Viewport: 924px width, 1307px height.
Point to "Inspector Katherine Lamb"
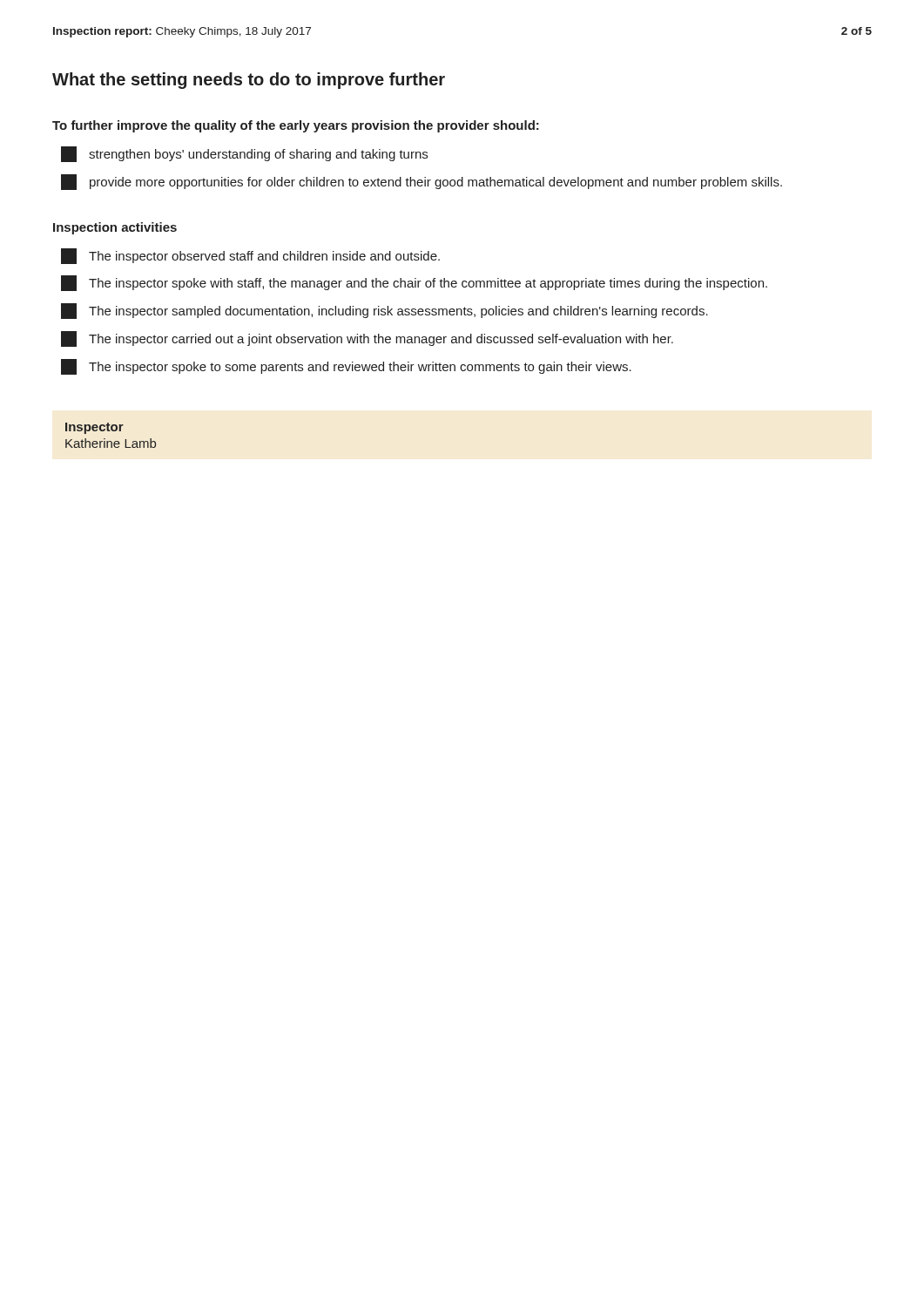(94, 428)
